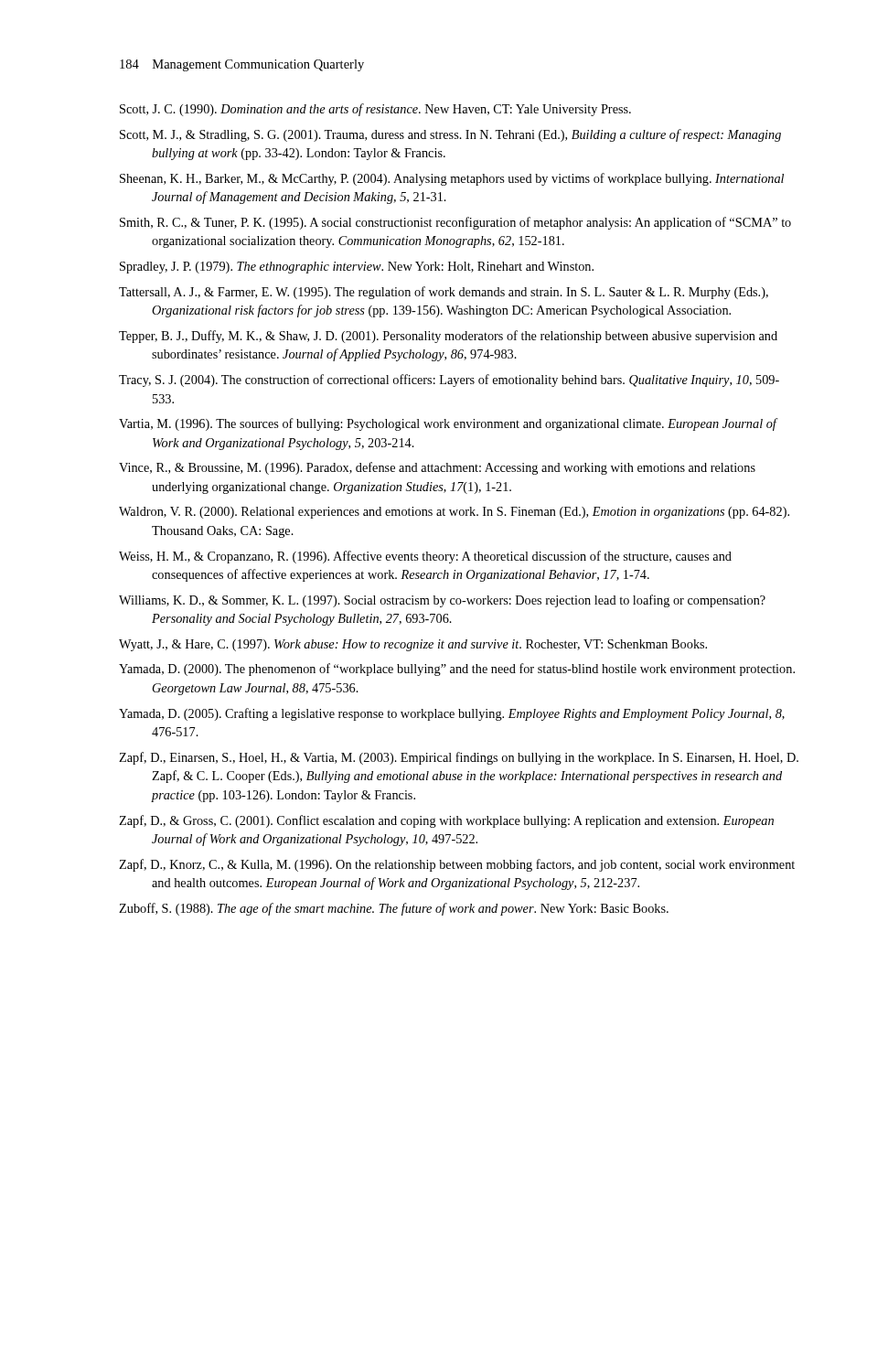Locate the block of text that opens with "Smith, R. C.,"

[x=455, y=232]
